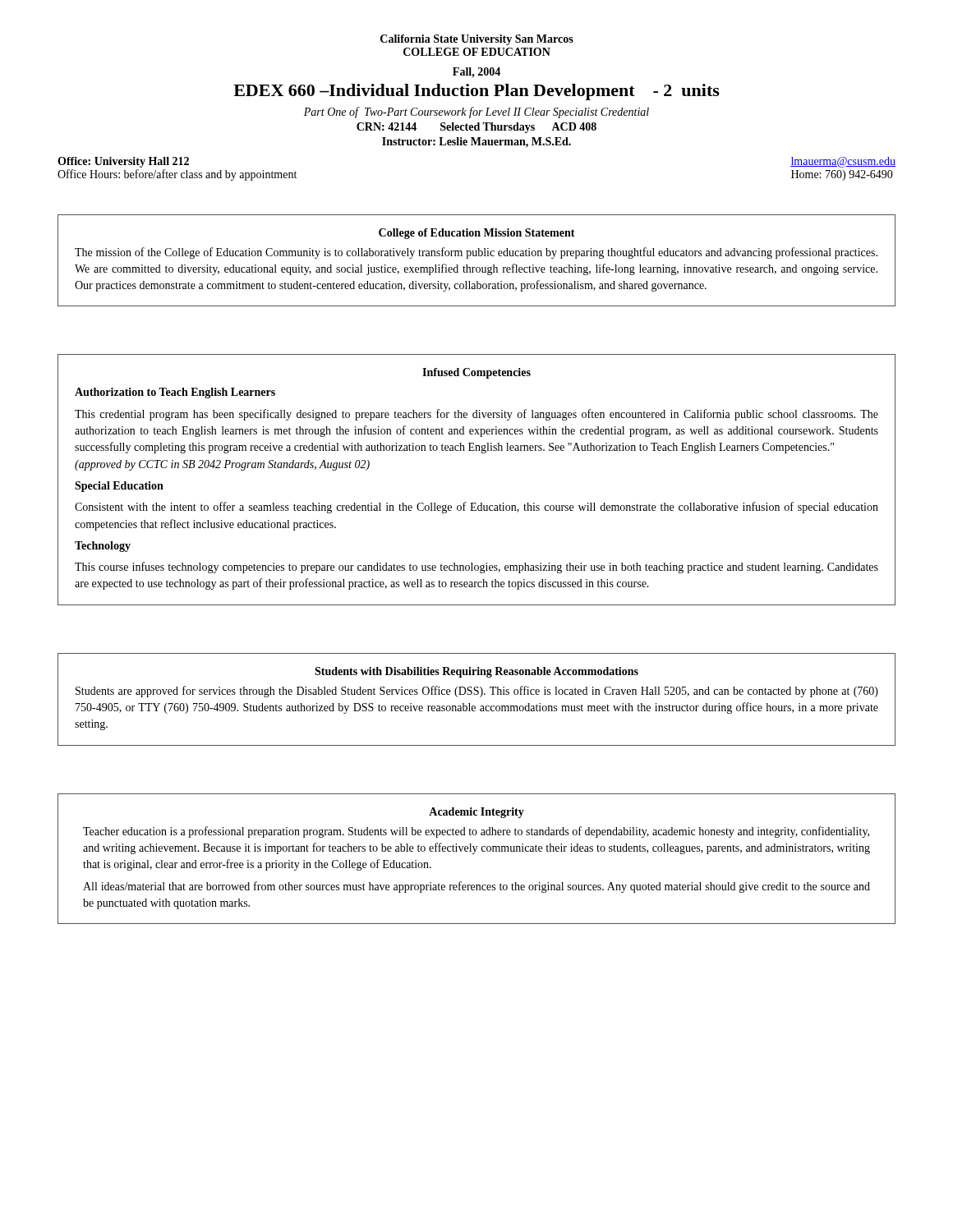Select the passage starting "Infused Competencies Authorization"
Screen dimensions: 1232x953
tap(476, 373)
